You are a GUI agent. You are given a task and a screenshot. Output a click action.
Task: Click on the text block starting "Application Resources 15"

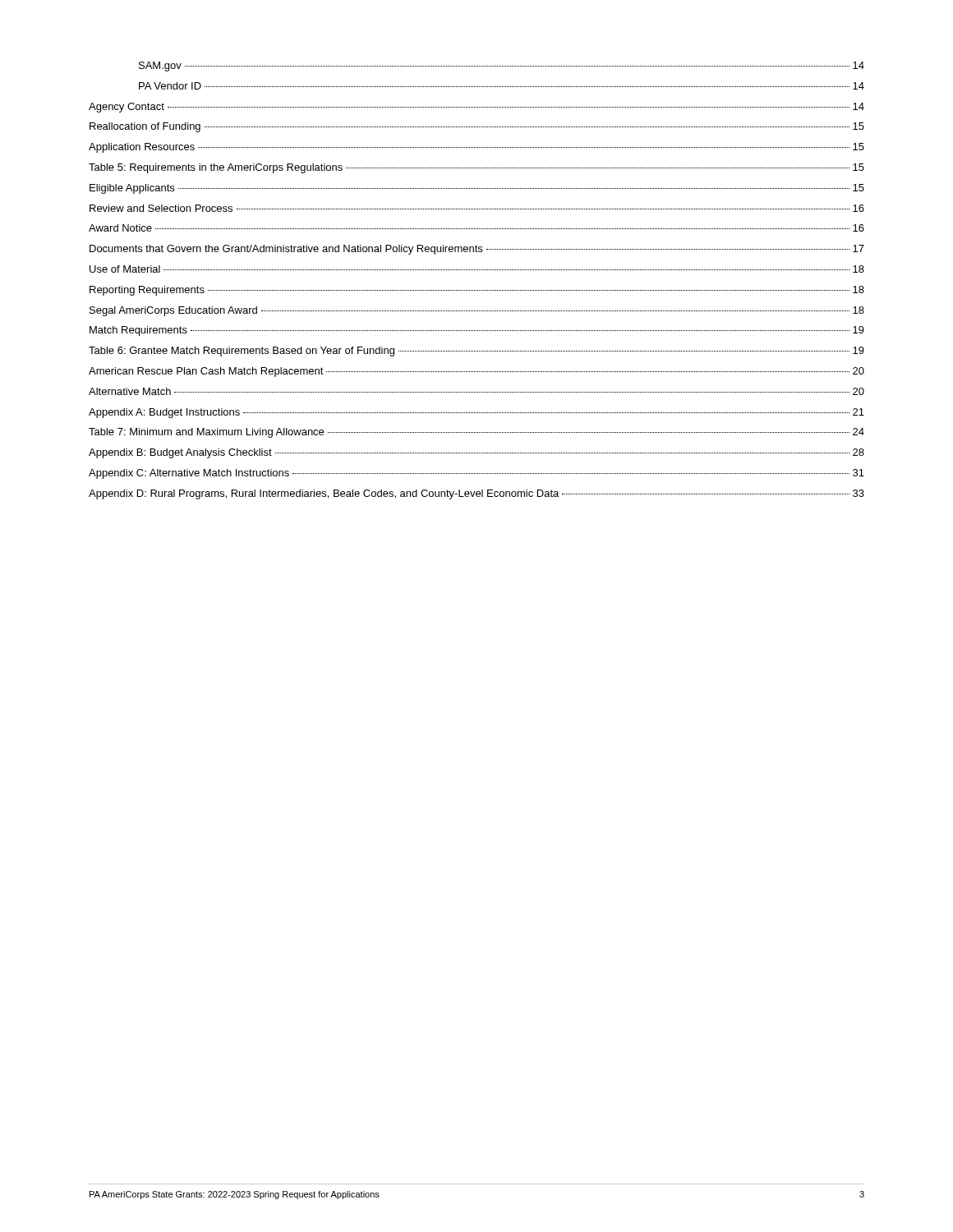[x=476, y=148]
